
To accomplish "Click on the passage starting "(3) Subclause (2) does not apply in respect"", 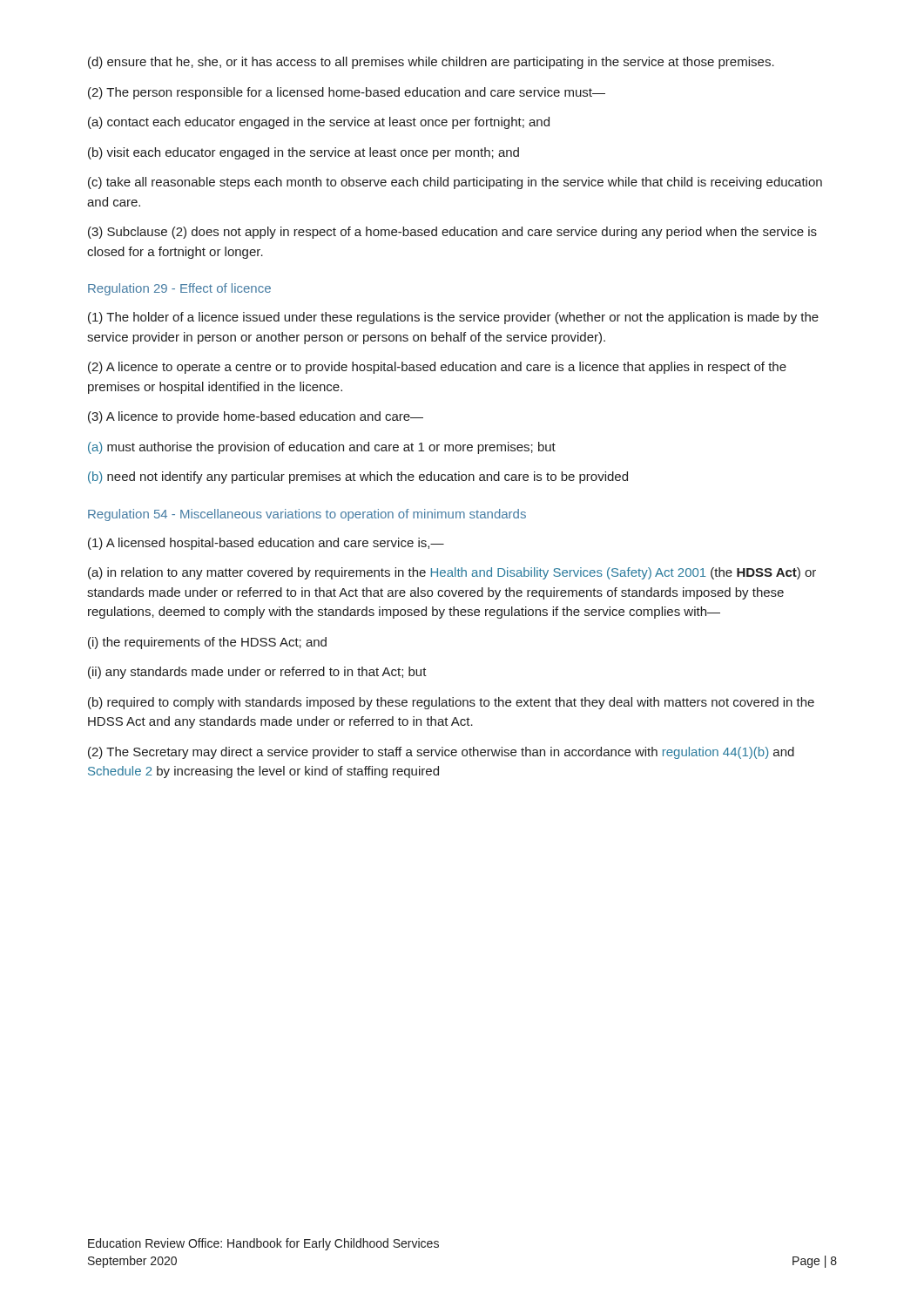I will [x=452, y=241].
